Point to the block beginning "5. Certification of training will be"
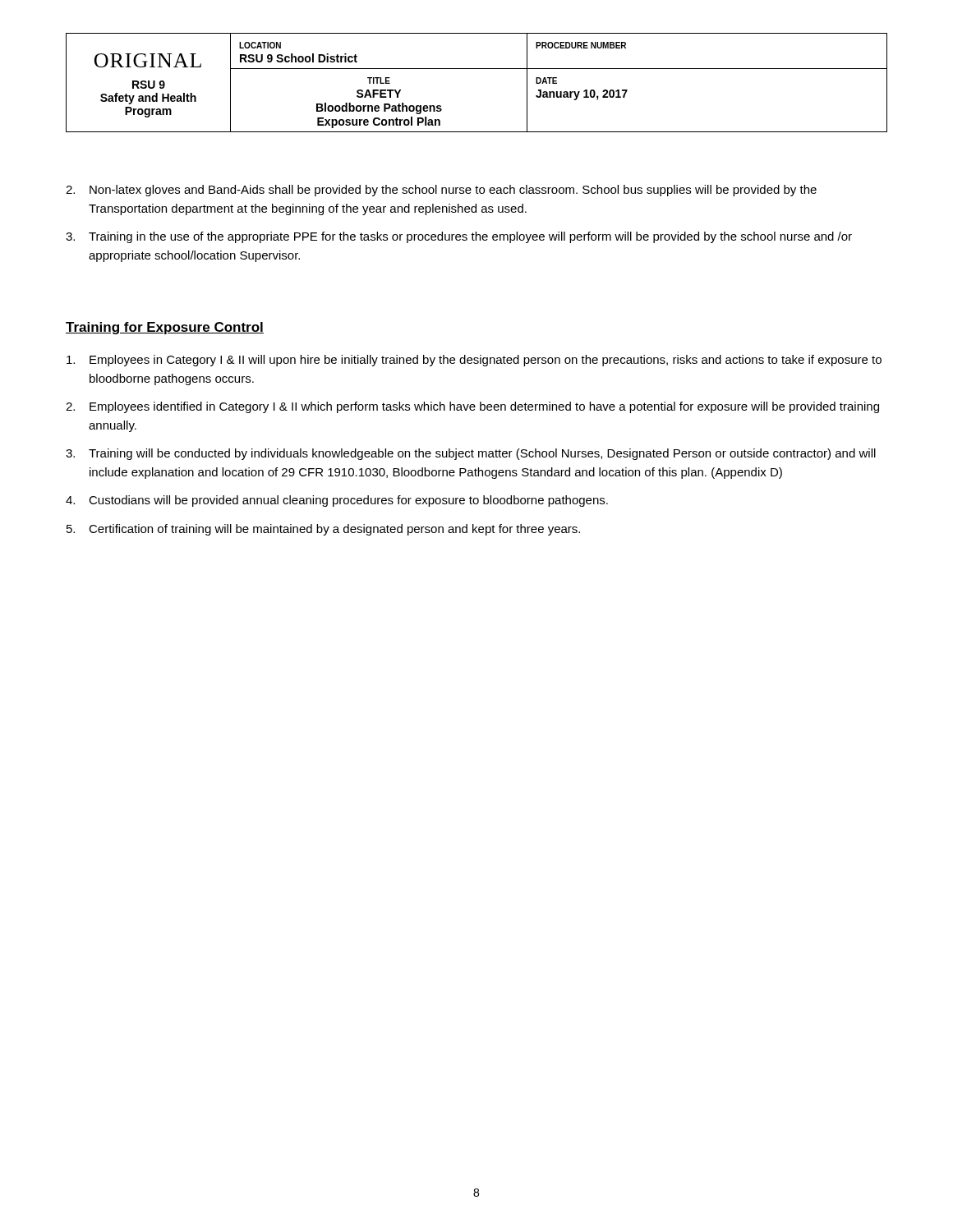Image resolution: width=953 pixels, height=1232 pixels. [x=476, y=529]
